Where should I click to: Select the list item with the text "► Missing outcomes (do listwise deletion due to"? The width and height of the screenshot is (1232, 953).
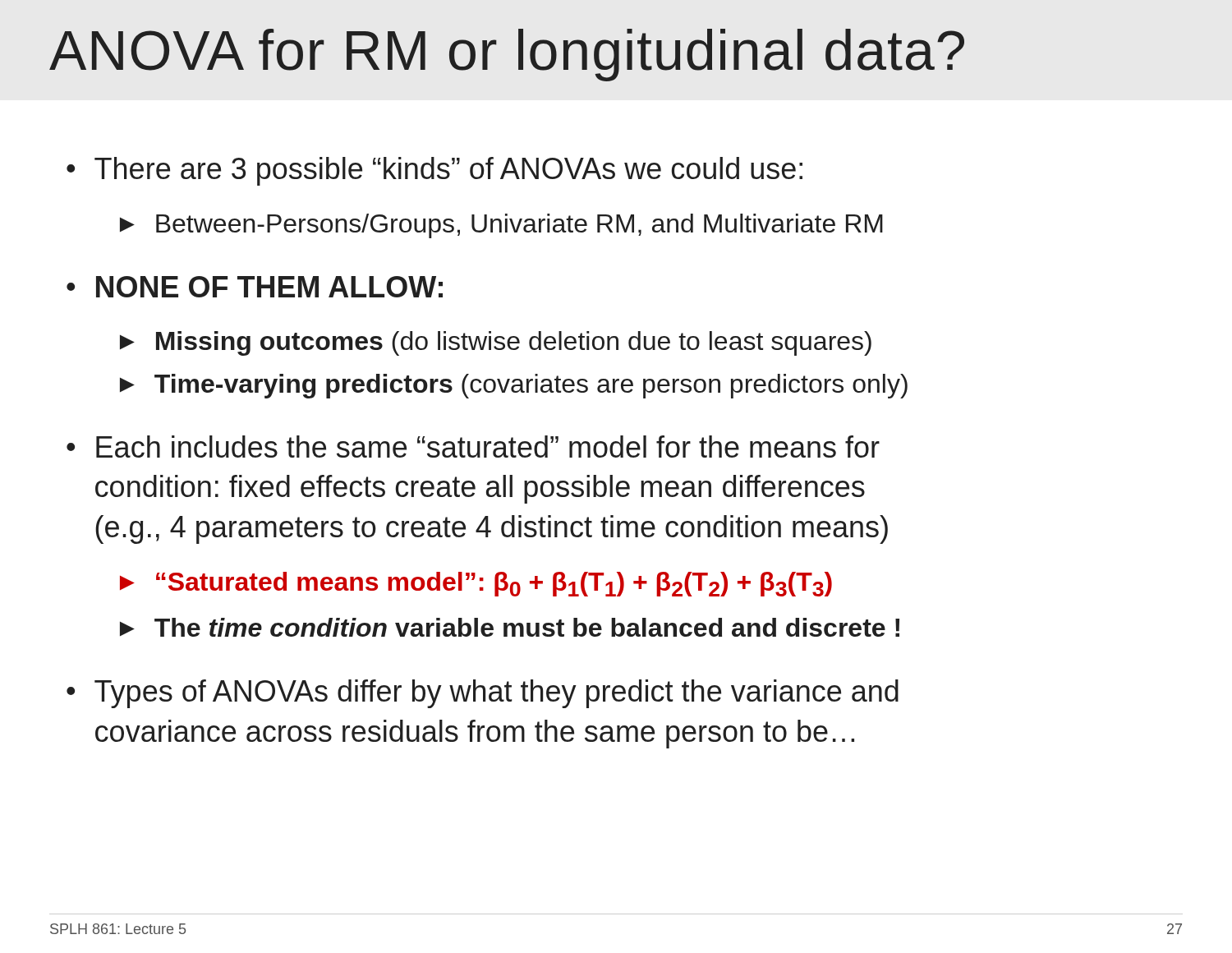(494, 342)
